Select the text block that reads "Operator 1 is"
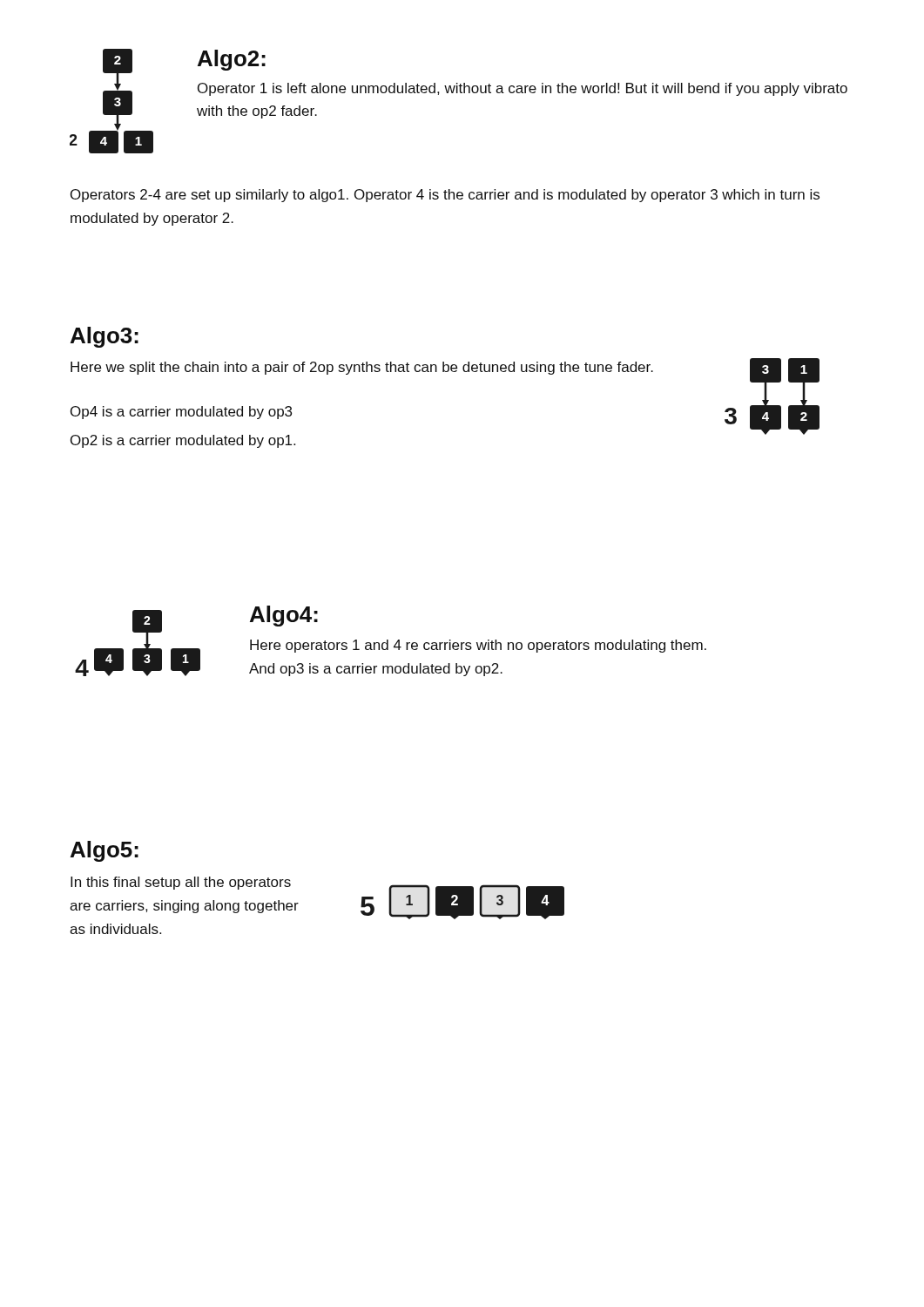The width and height of the screenshot is (924, 1307). pyautogui.click(x=522, y=100)
